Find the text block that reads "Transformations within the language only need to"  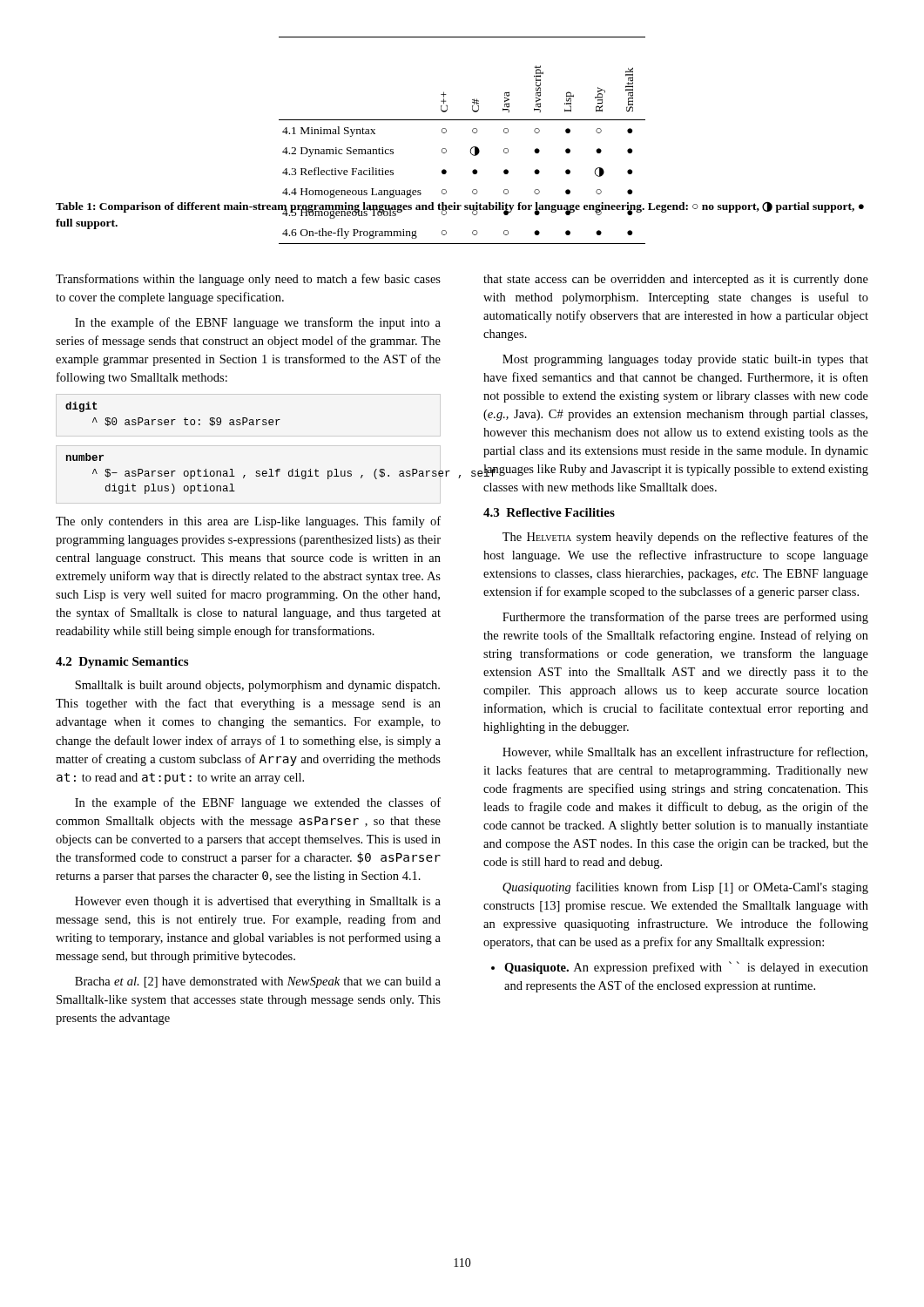tap(248, 329)
